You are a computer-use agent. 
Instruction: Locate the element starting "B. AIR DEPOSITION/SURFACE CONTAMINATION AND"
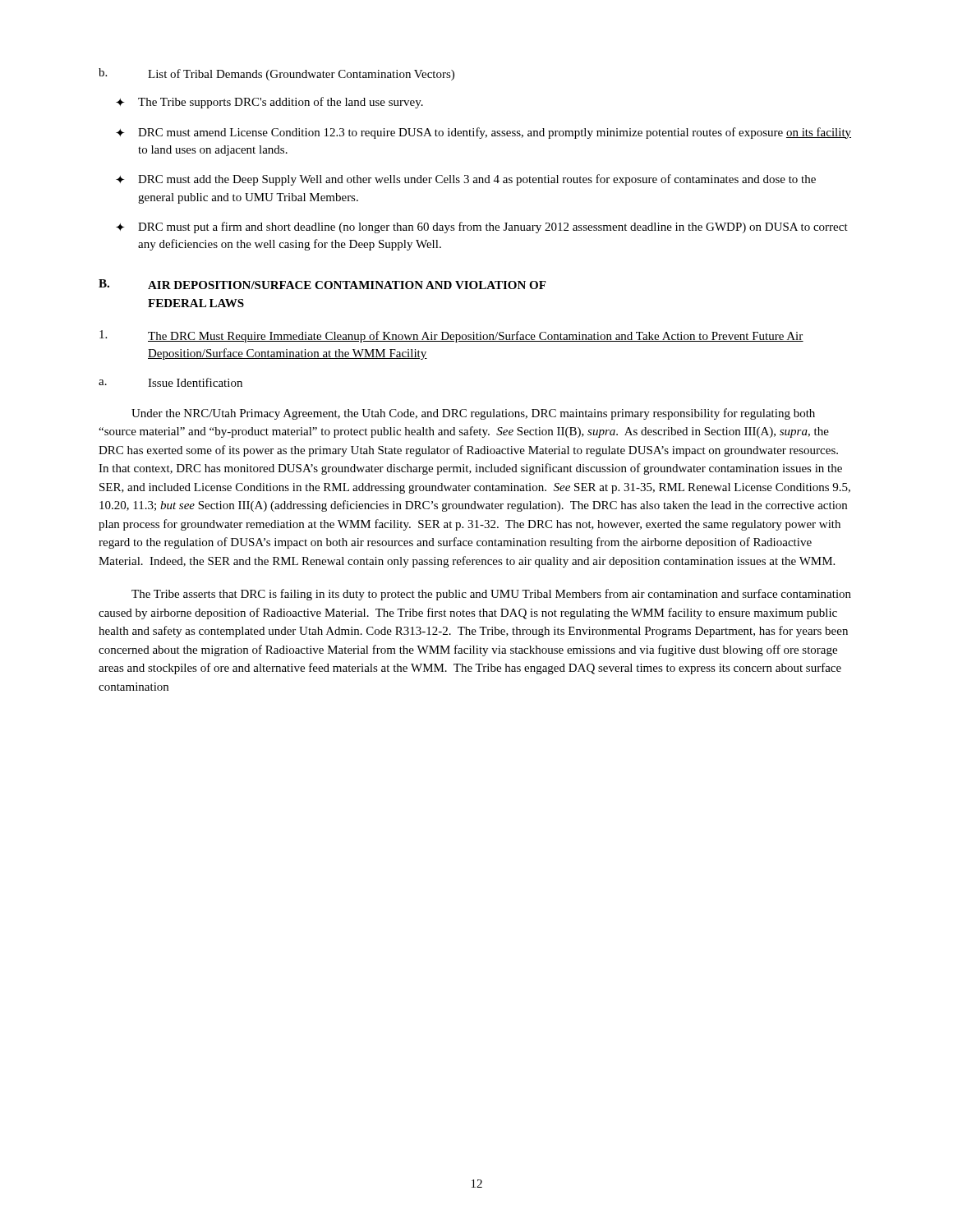(476, 295)
